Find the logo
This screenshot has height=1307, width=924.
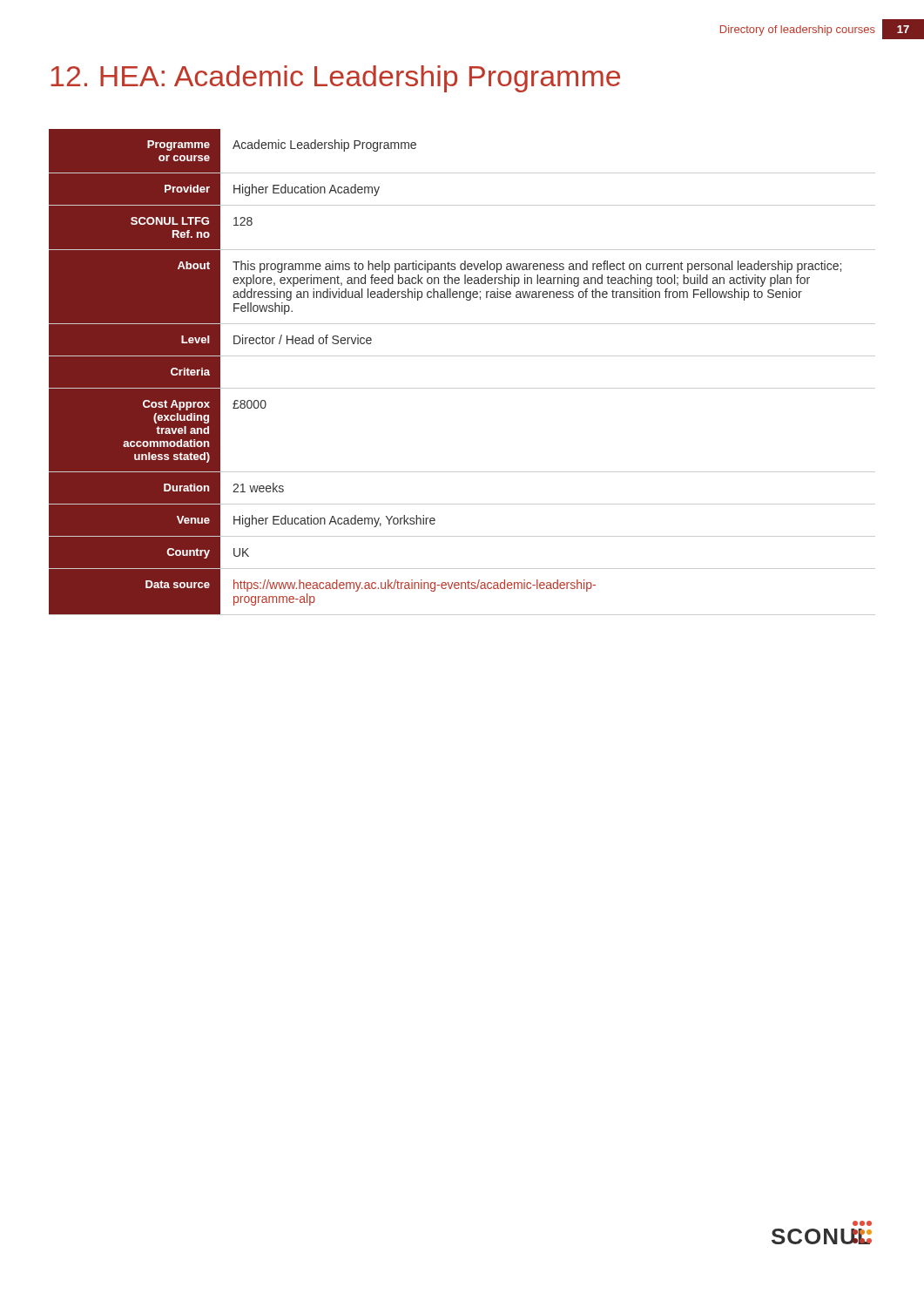(x=823, y=1236)
